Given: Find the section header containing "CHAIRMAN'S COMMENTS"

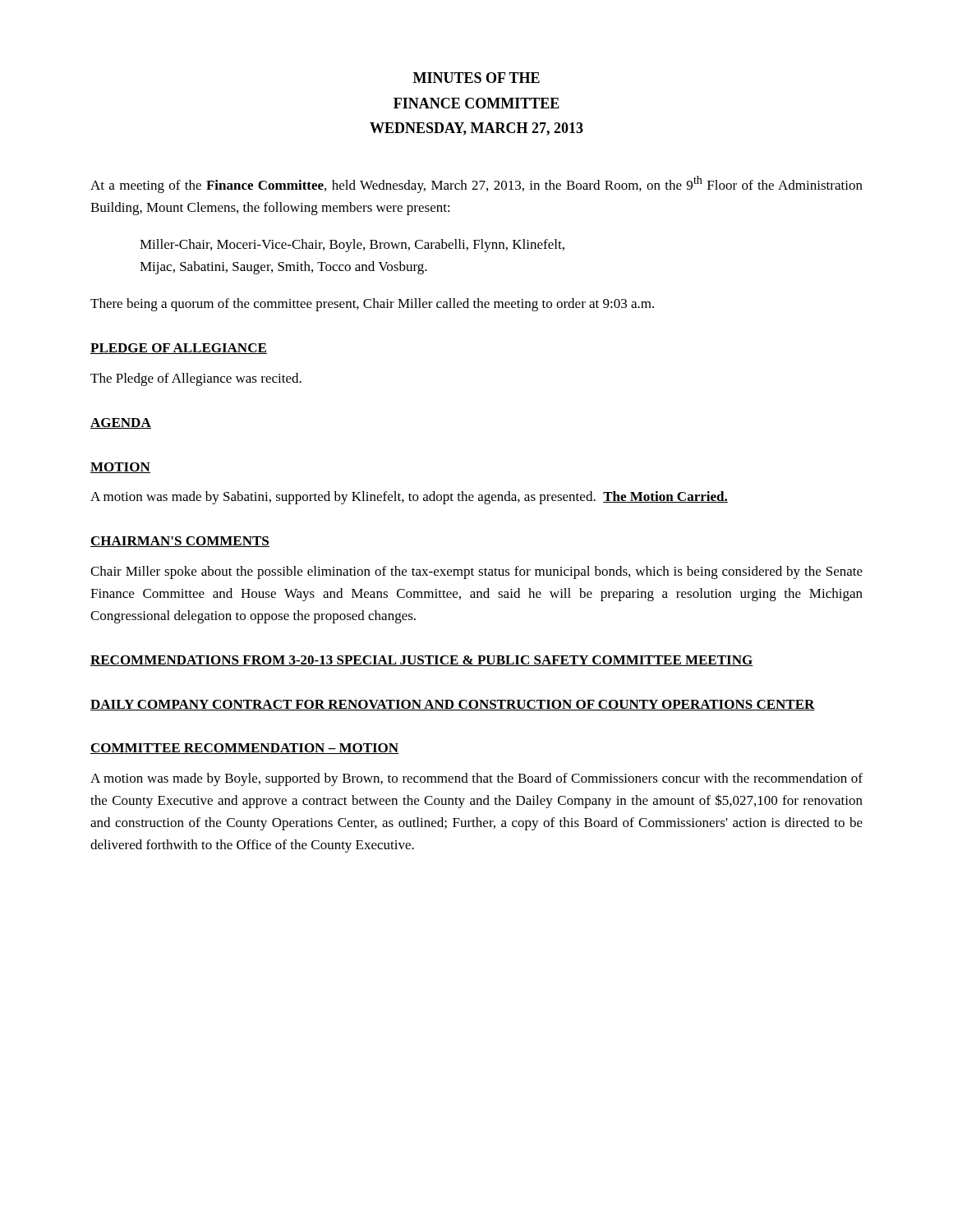Looking at the screenshot, I should 180,541.
